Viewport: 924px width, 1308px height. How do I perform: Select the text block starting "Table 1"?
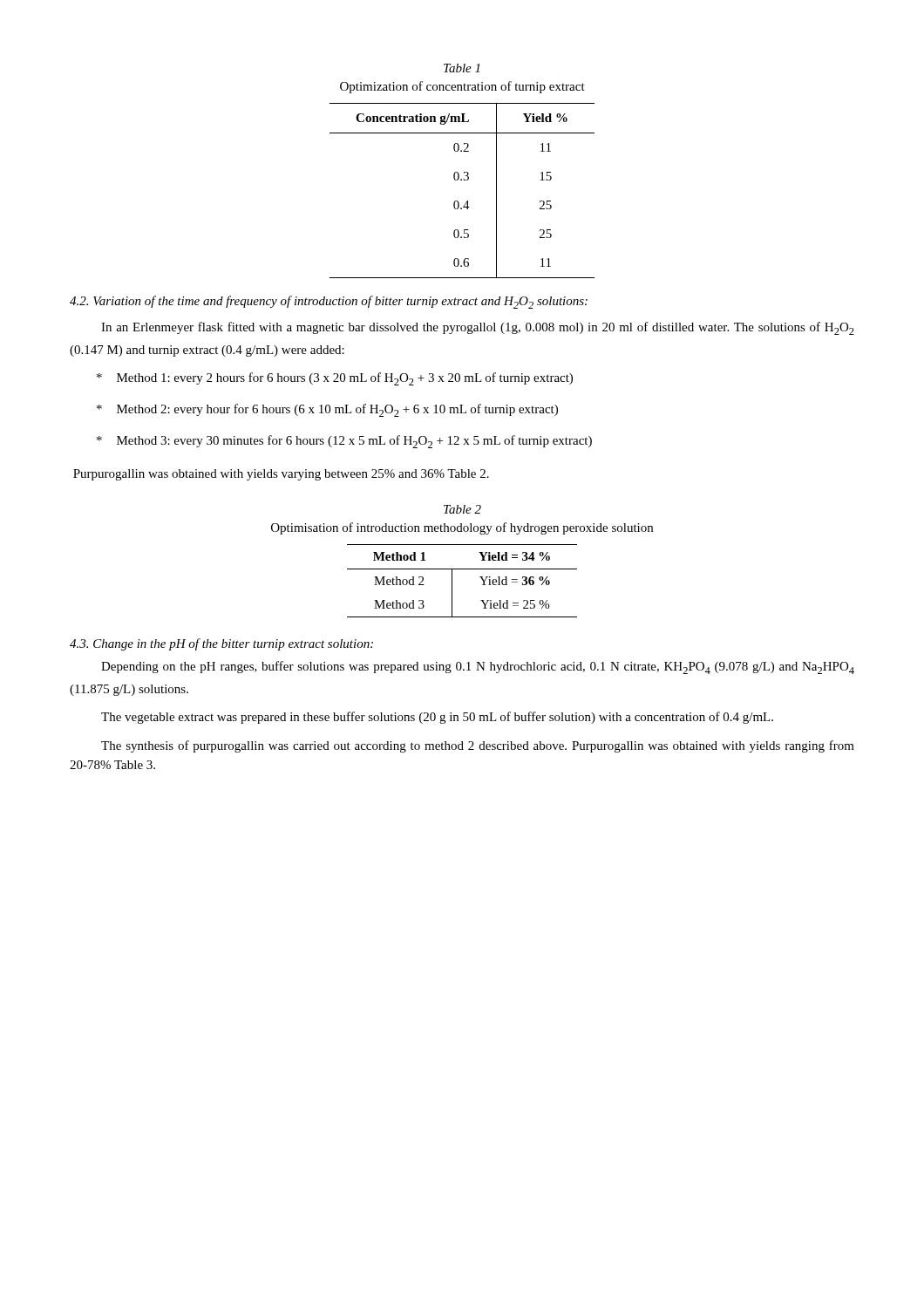point(462,68)
